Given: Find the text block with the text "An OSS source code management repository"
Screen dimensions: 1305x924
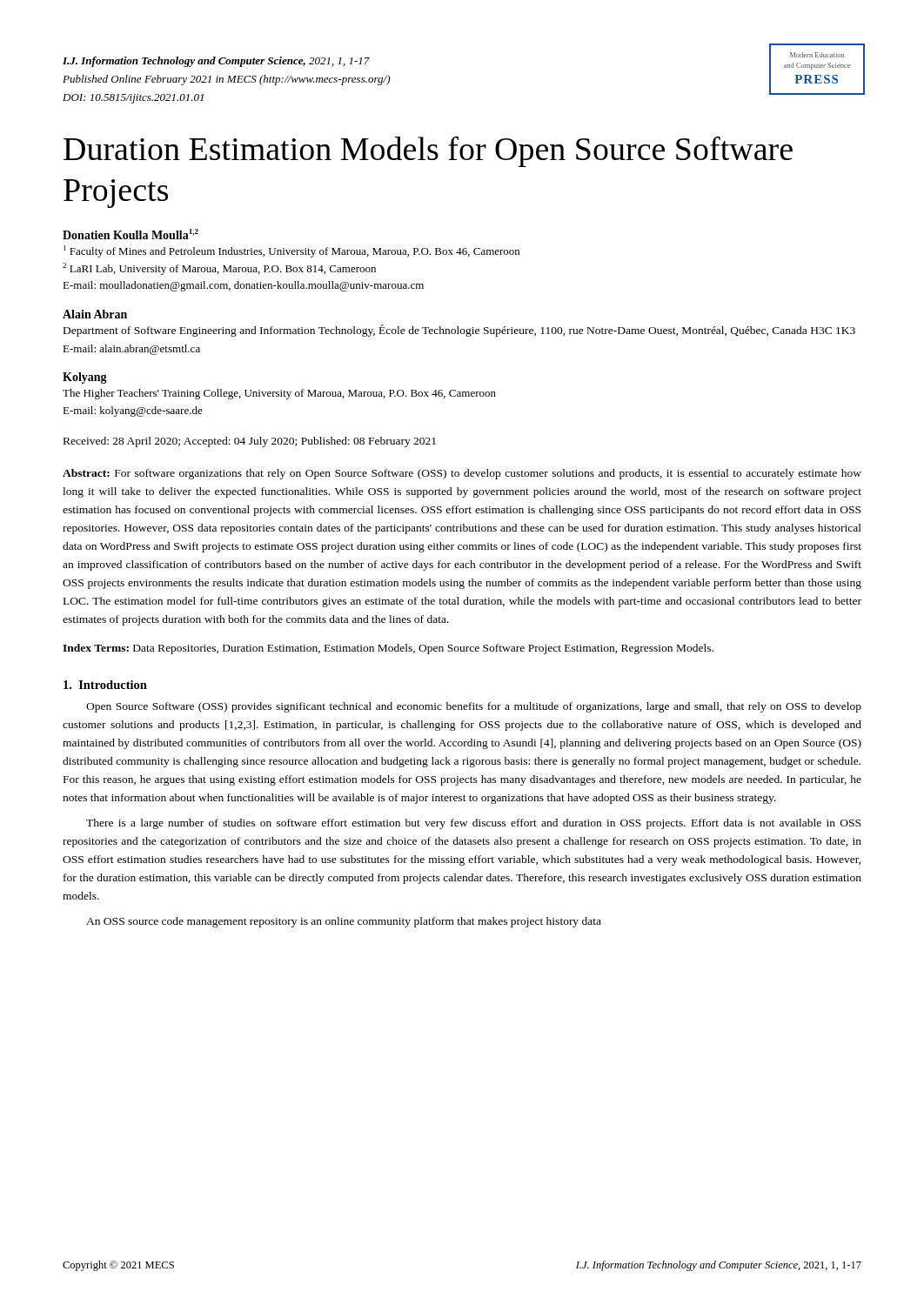Looking at the screenshot, I should pos(344,921).
